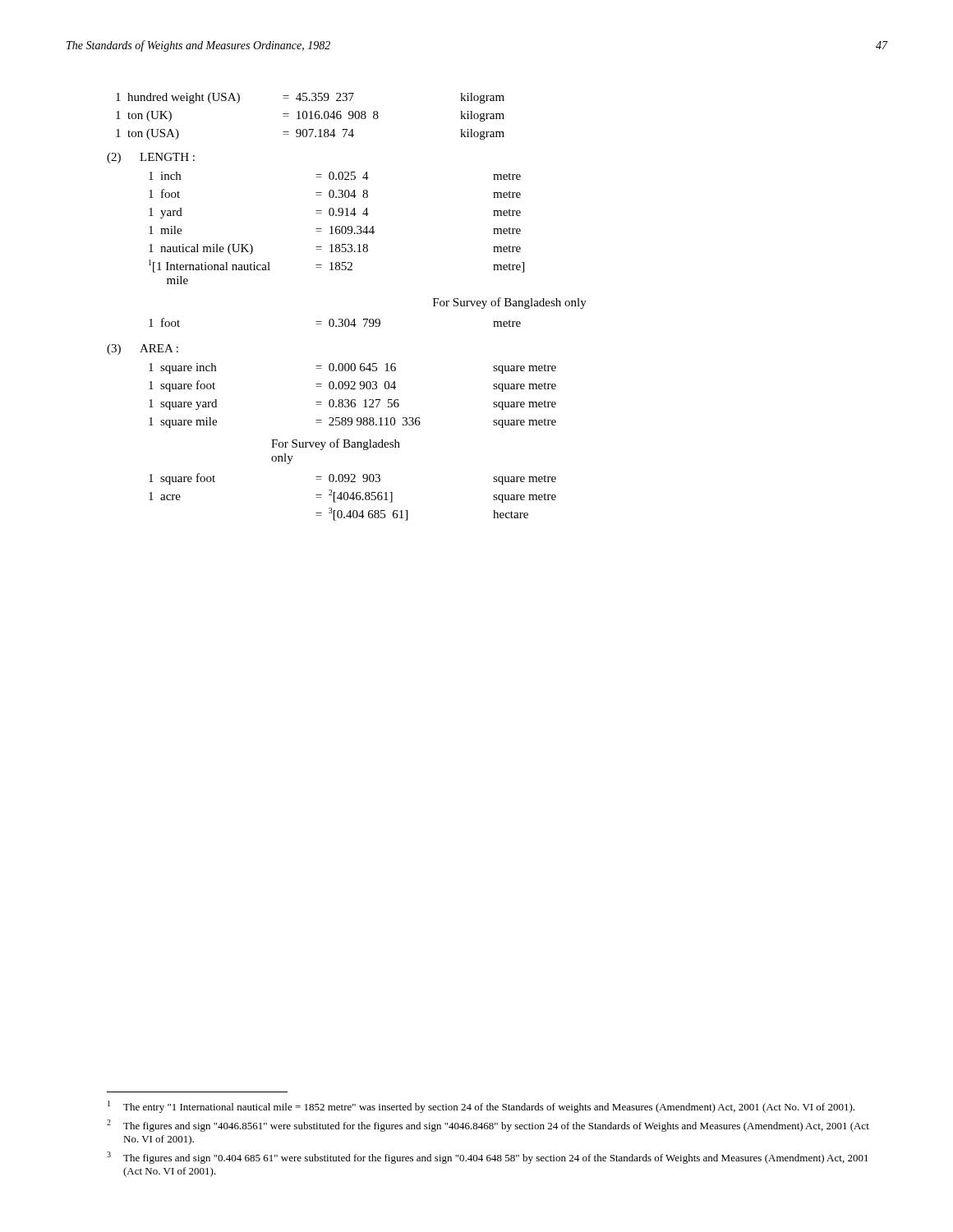This screenshot has width=953, height=1232.
Task: Click on the region starting "3 The figures and sign "0.404 685 61""
Action: click(493, 1165)
